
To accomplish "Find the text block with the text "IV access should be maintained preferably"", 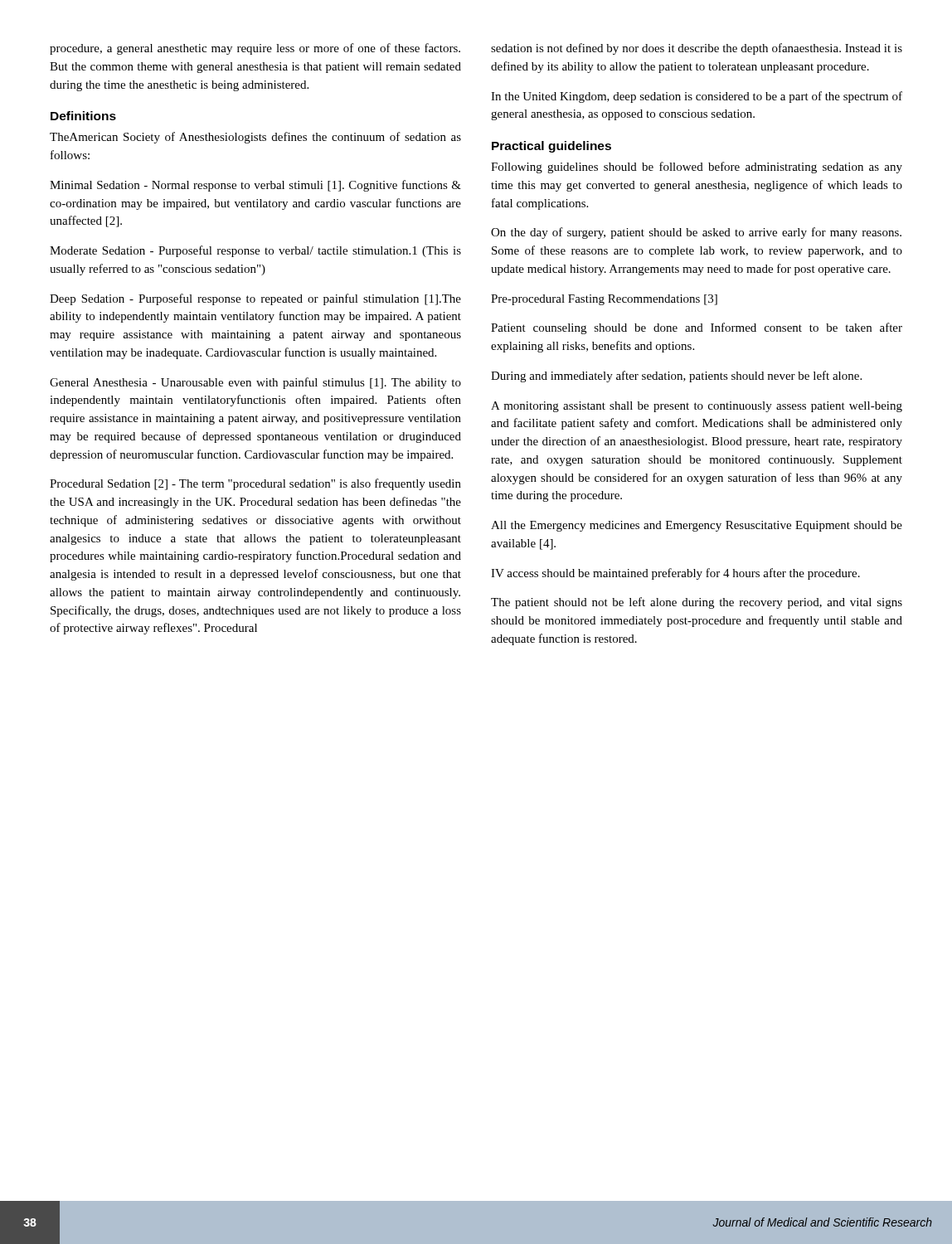I will tap(676, 573).
